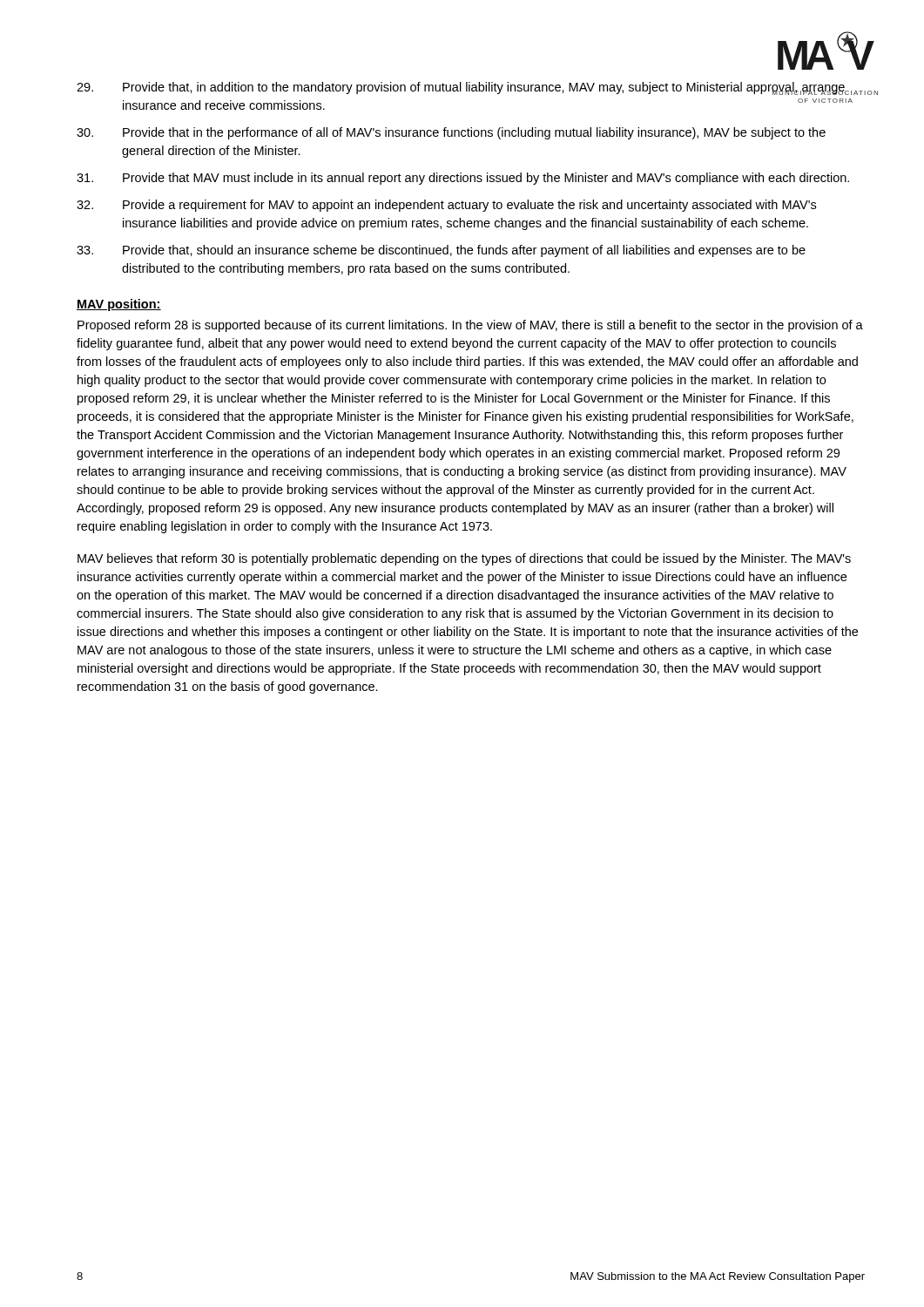
Task: Select the text block that reads "Proposed reform 28 is supported because of its"
Action: point(470,426)
